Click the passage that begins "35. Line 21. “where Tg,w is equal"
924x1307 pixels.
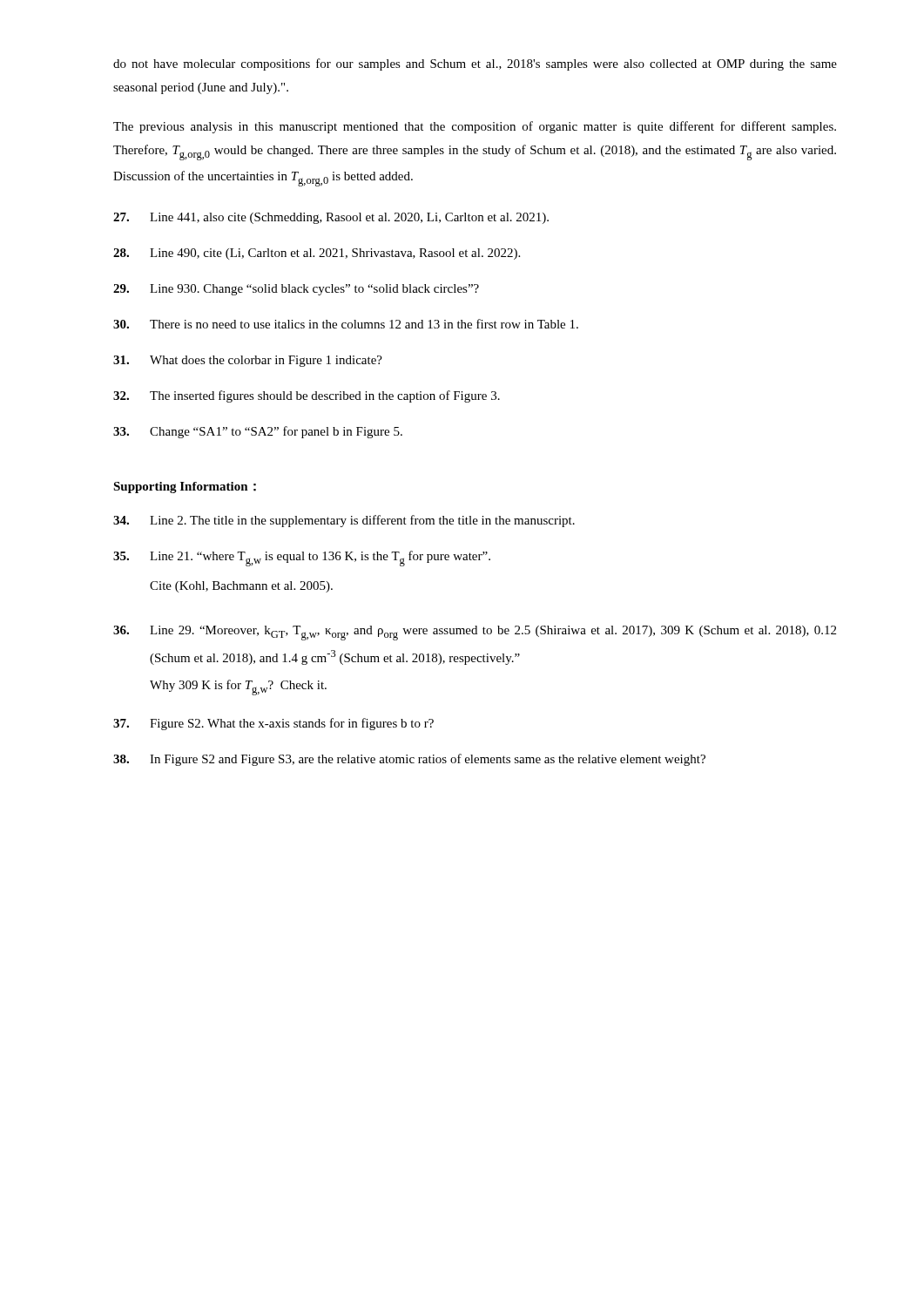pyautogui.click(x=302, y=559)
